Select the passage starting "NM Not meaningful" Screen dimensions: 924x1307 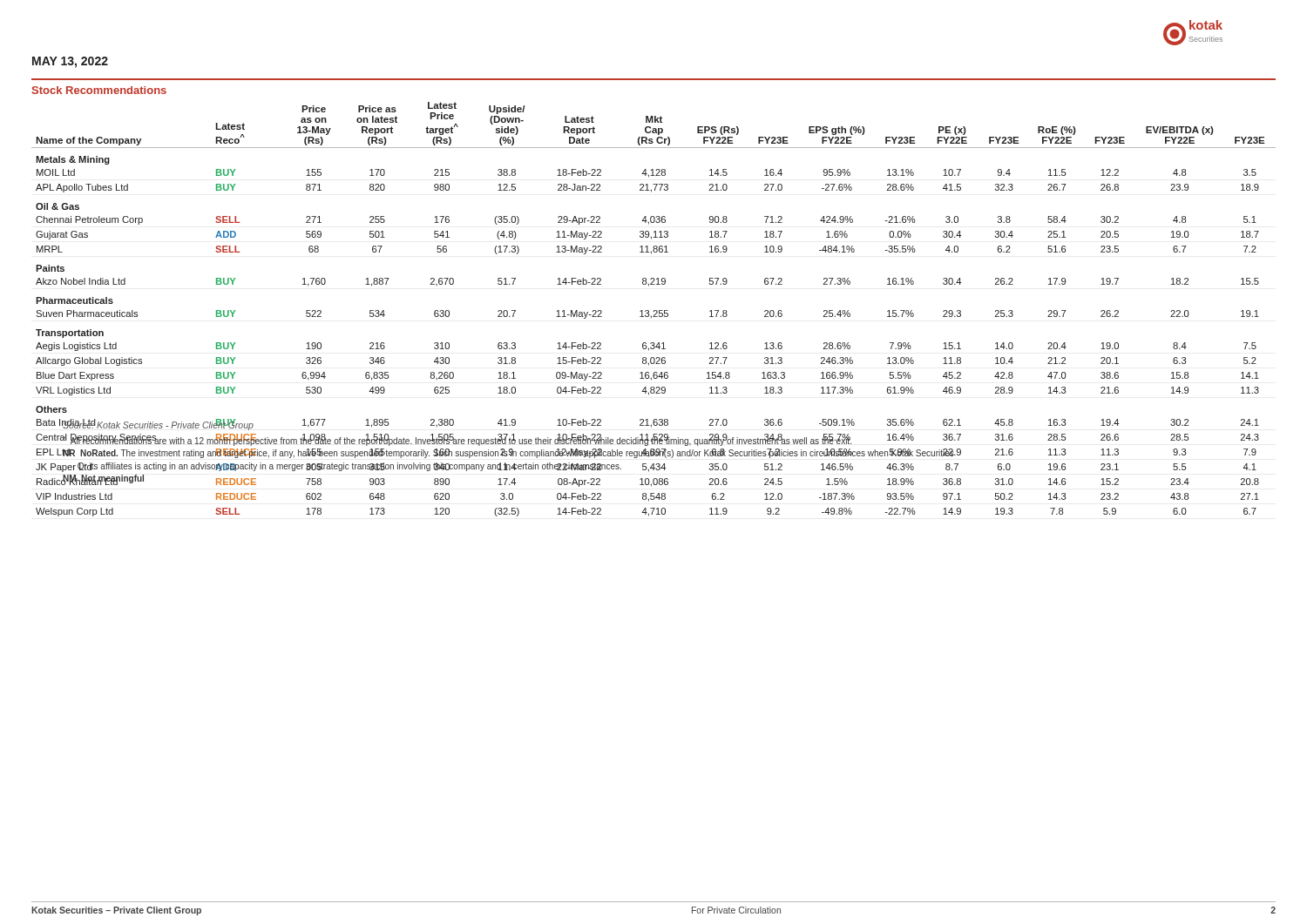[104, 479]
